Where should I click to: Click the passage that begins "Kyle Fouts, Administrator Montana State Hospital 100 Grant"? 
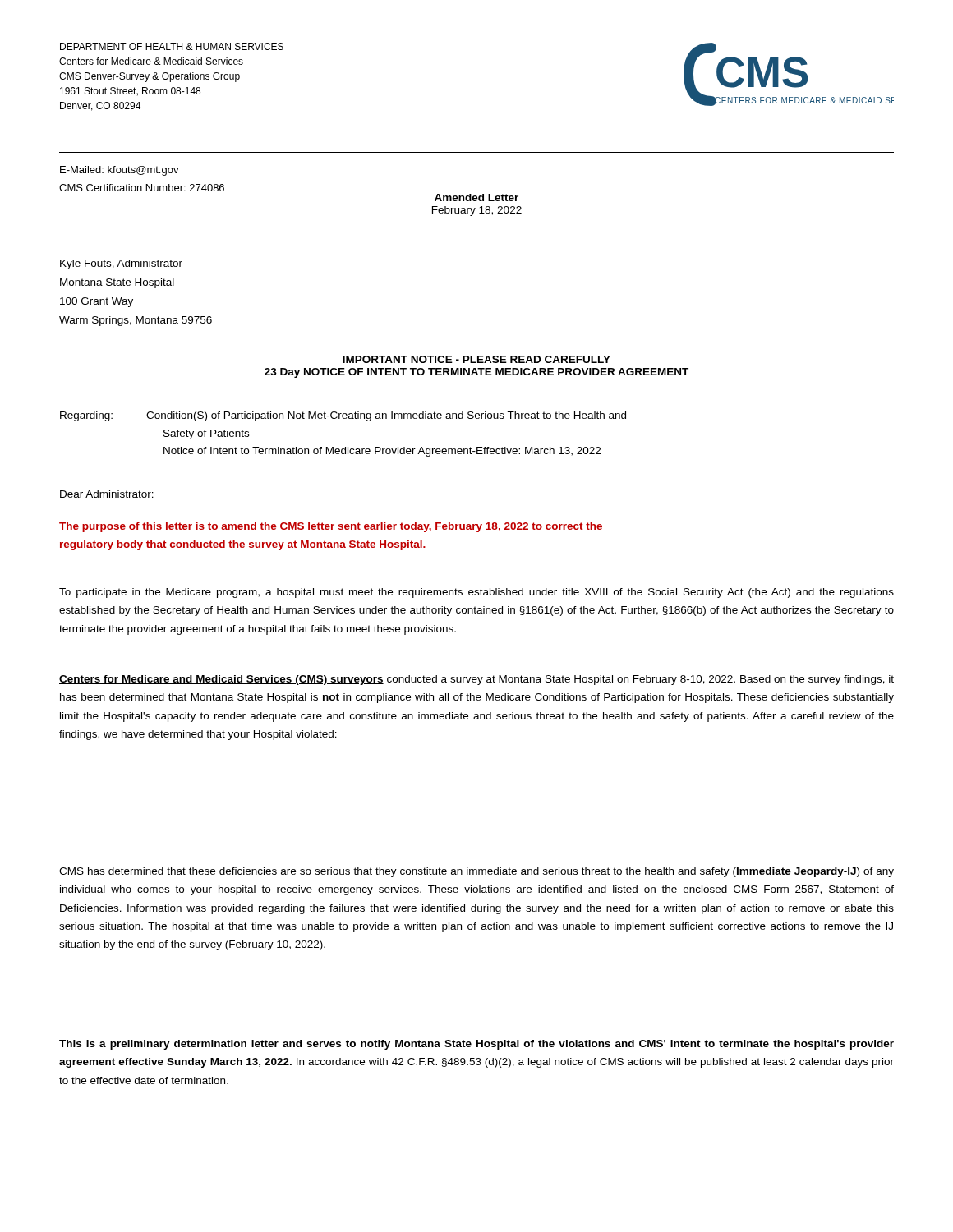point(136,291)
